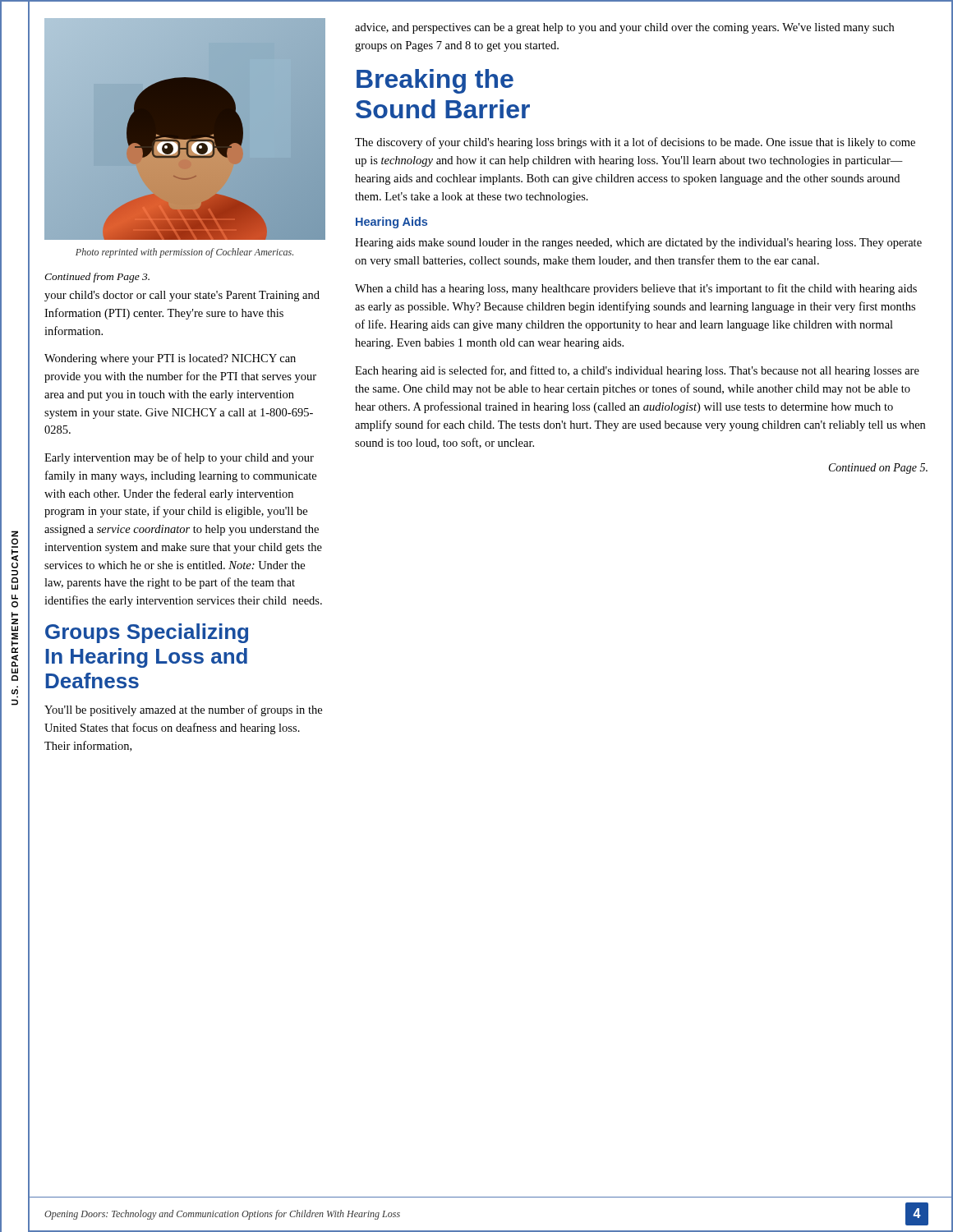The height and width of the screenshot is (1232, 953).
Task: Select the region starting "Continued on Page 5."
Action: (878, 468)
